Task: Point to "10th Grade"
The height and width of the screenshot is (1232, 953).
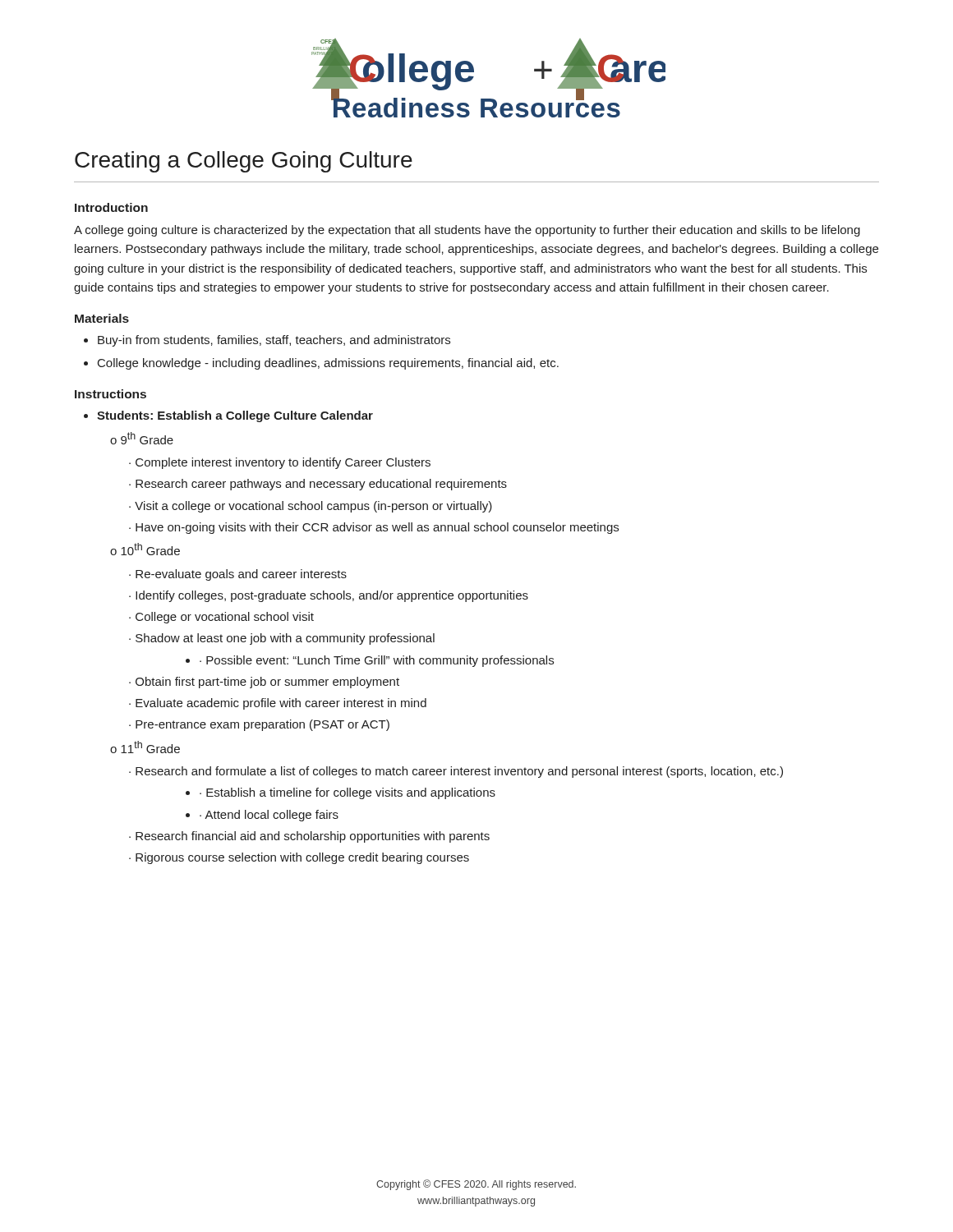Action: click(145, 549)
